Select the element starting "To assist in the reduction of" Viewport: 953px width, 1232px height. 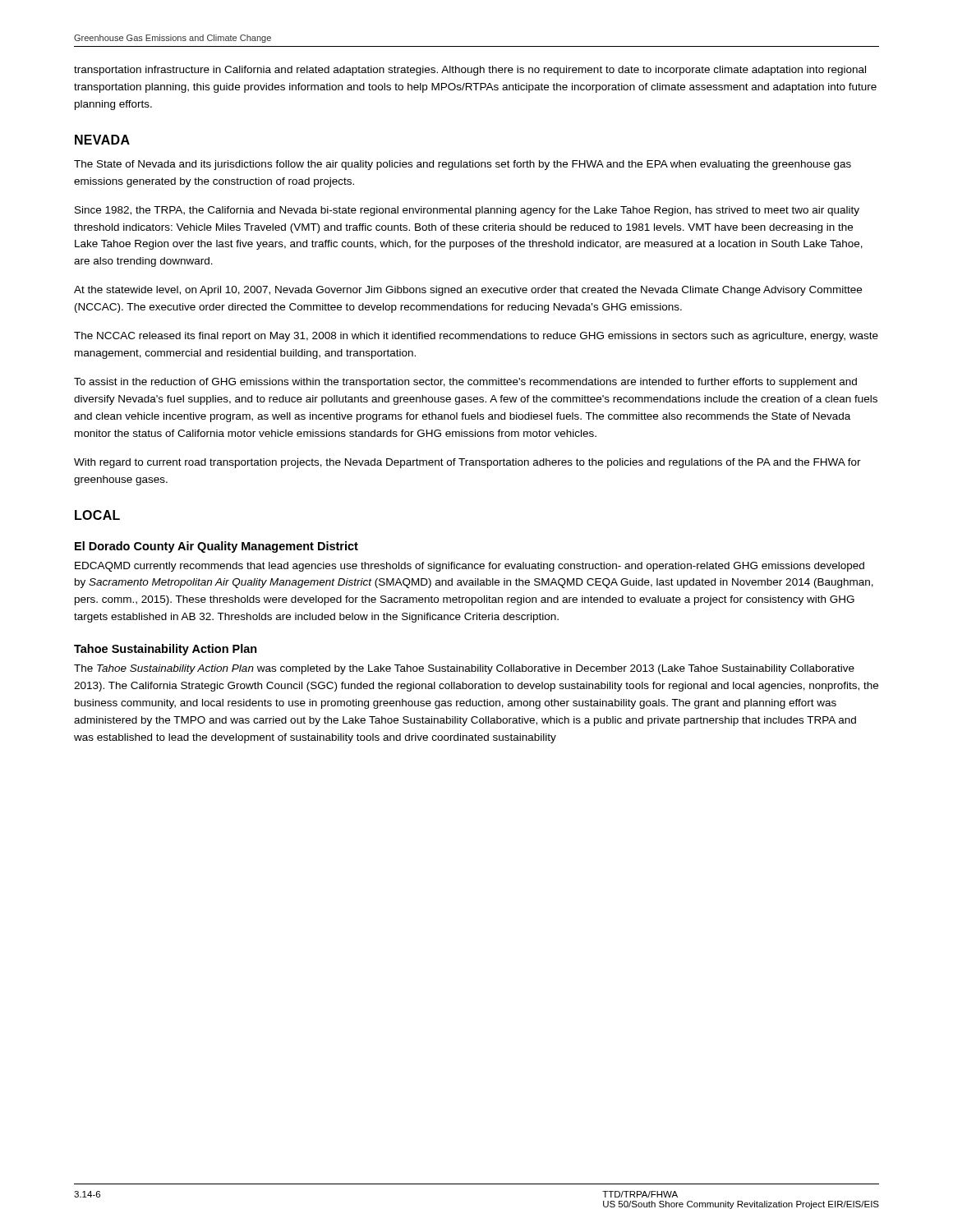click(x=476, y=407)
